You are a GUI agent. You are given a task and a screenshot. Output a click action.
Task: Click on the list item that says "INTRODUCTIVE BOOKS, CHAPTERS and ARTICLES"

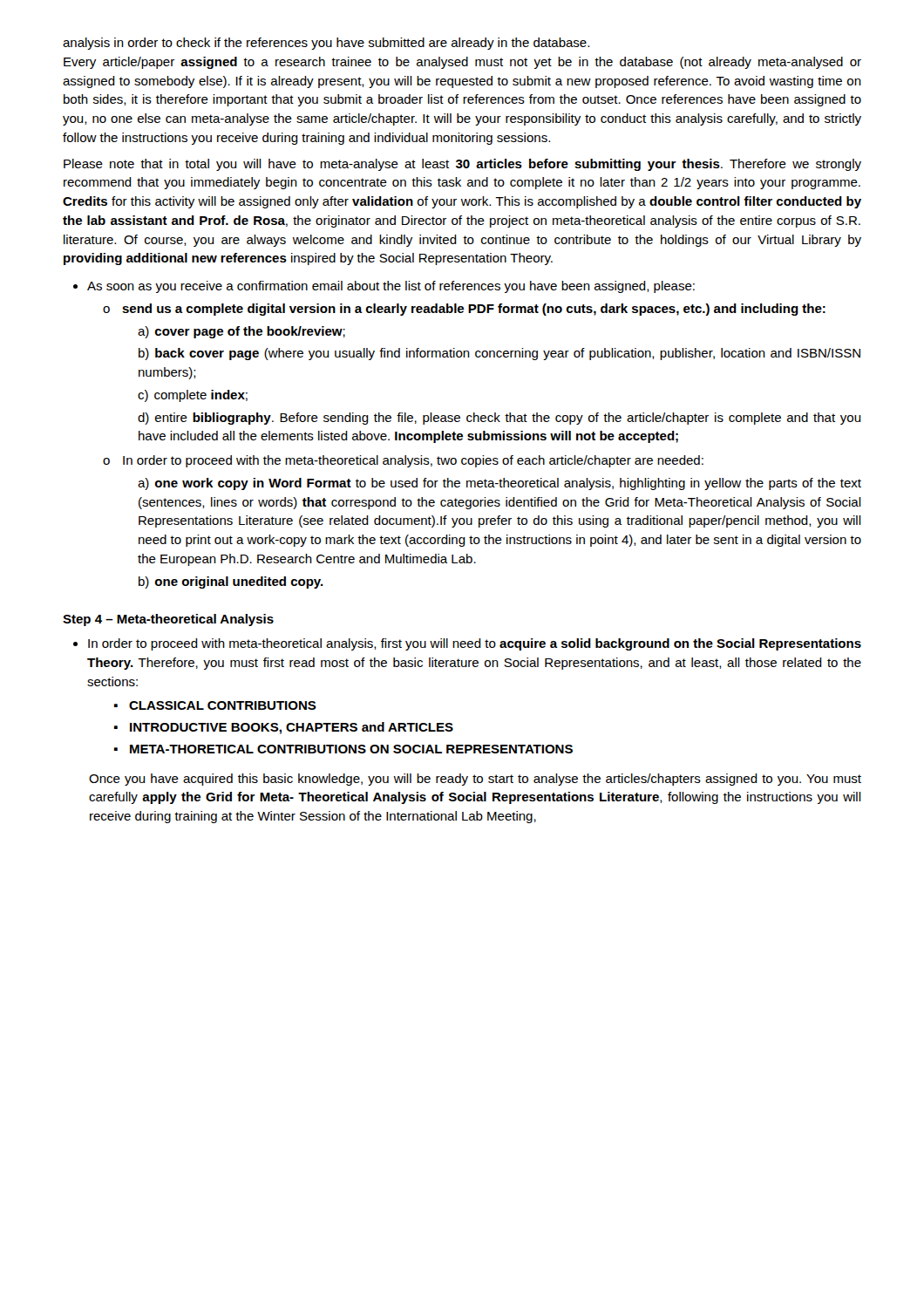(291, 727)
